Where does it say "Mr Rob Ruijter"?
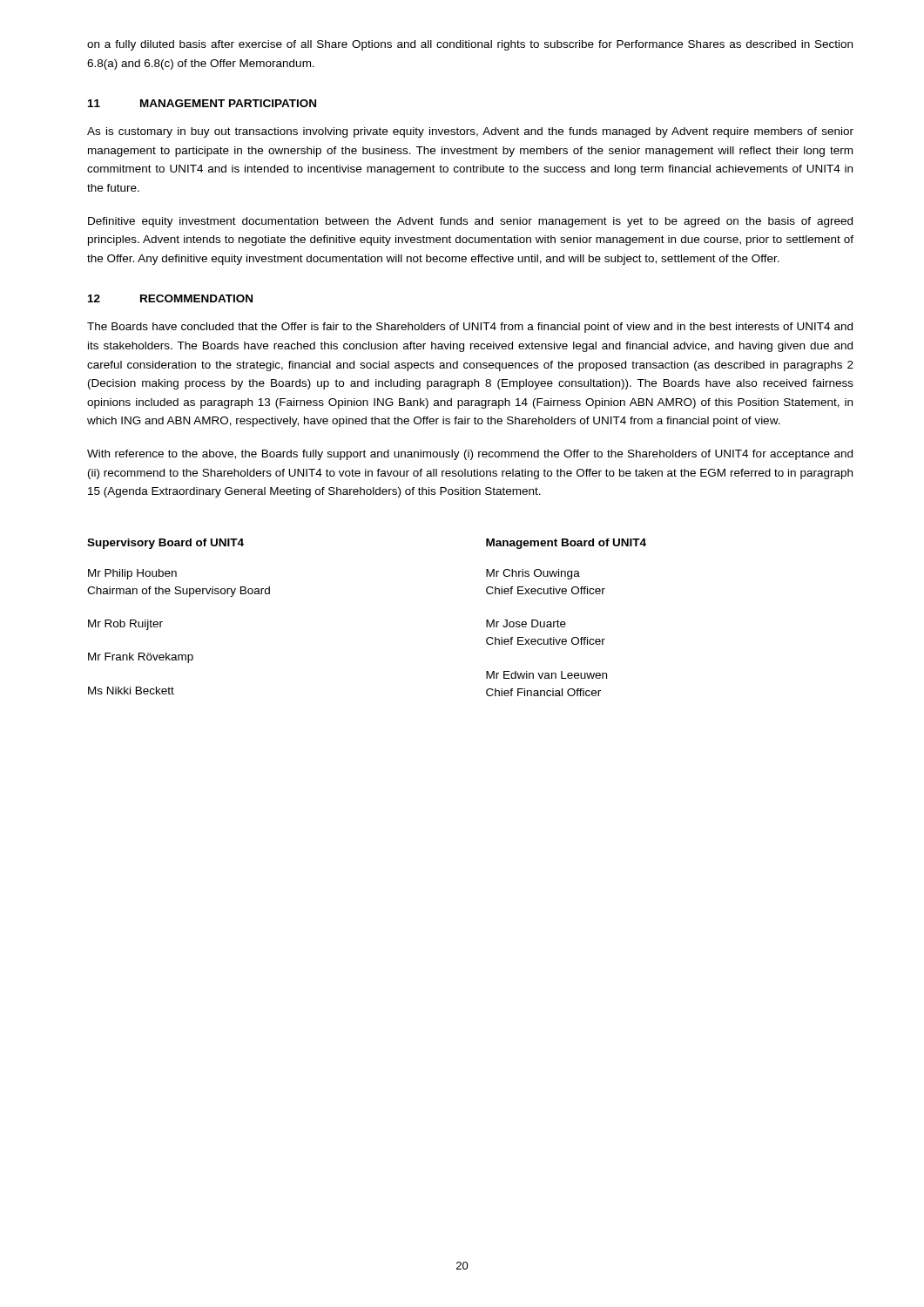 pyautogui.click(x=125, y=624)
